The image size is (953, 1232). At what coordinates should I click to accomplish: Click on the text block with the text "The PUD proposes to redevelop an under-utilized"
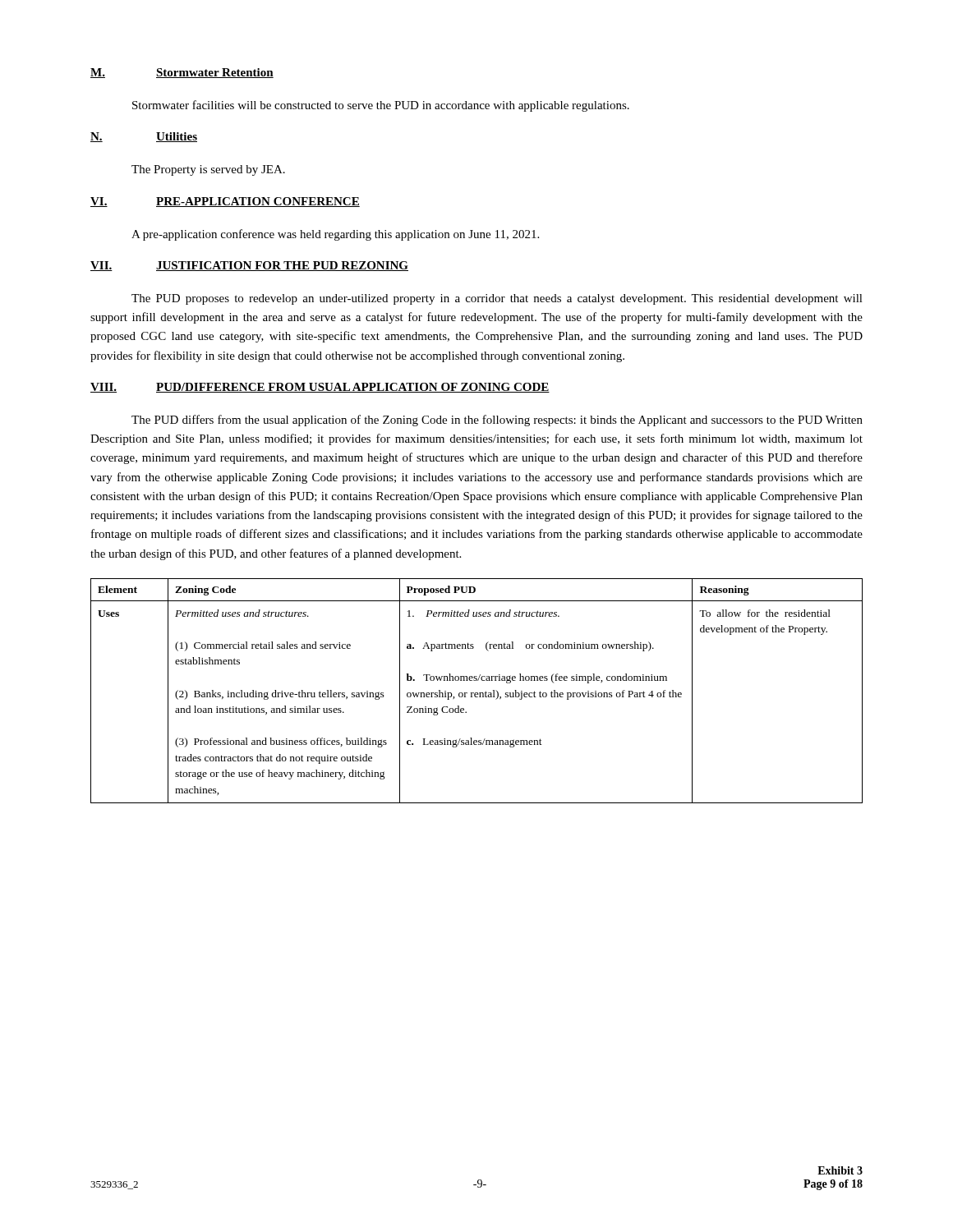(476, 327)
